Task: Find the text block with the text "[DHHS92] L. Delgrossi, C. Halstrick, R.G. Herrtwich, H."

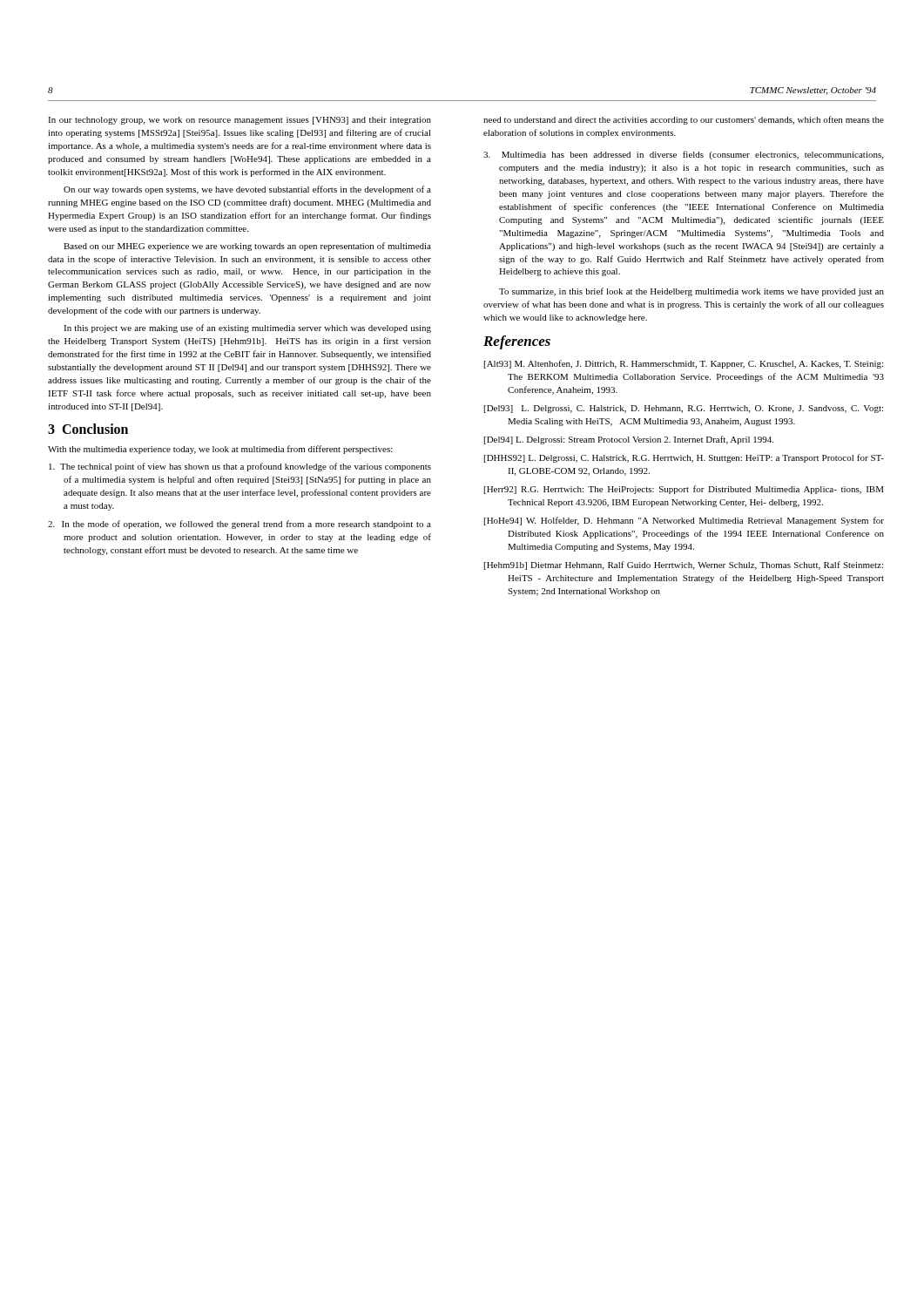Action: tap(684, 464)
